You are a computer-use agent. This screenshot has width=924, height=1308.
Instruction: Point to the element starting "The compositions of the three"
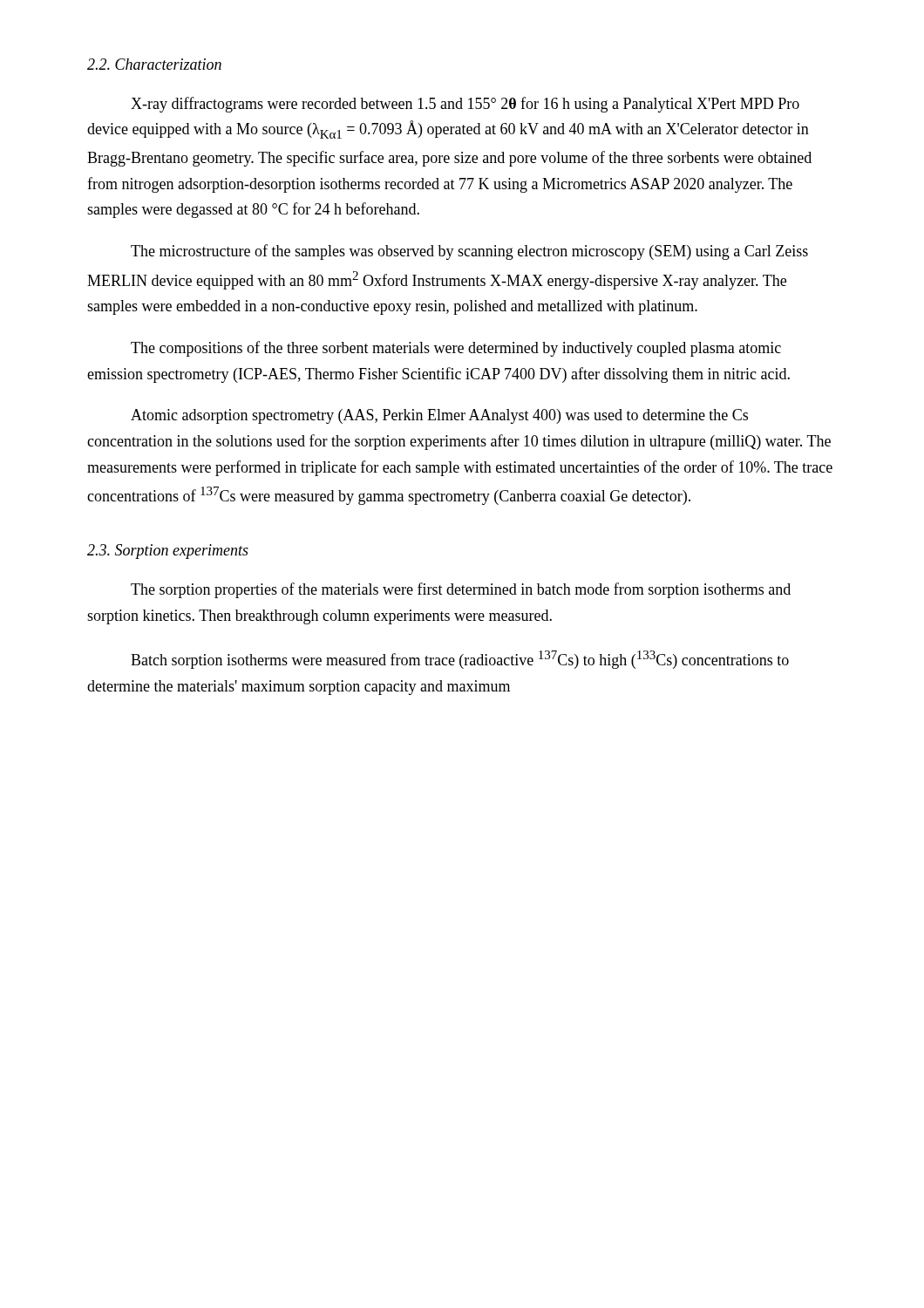pos(439,361)
